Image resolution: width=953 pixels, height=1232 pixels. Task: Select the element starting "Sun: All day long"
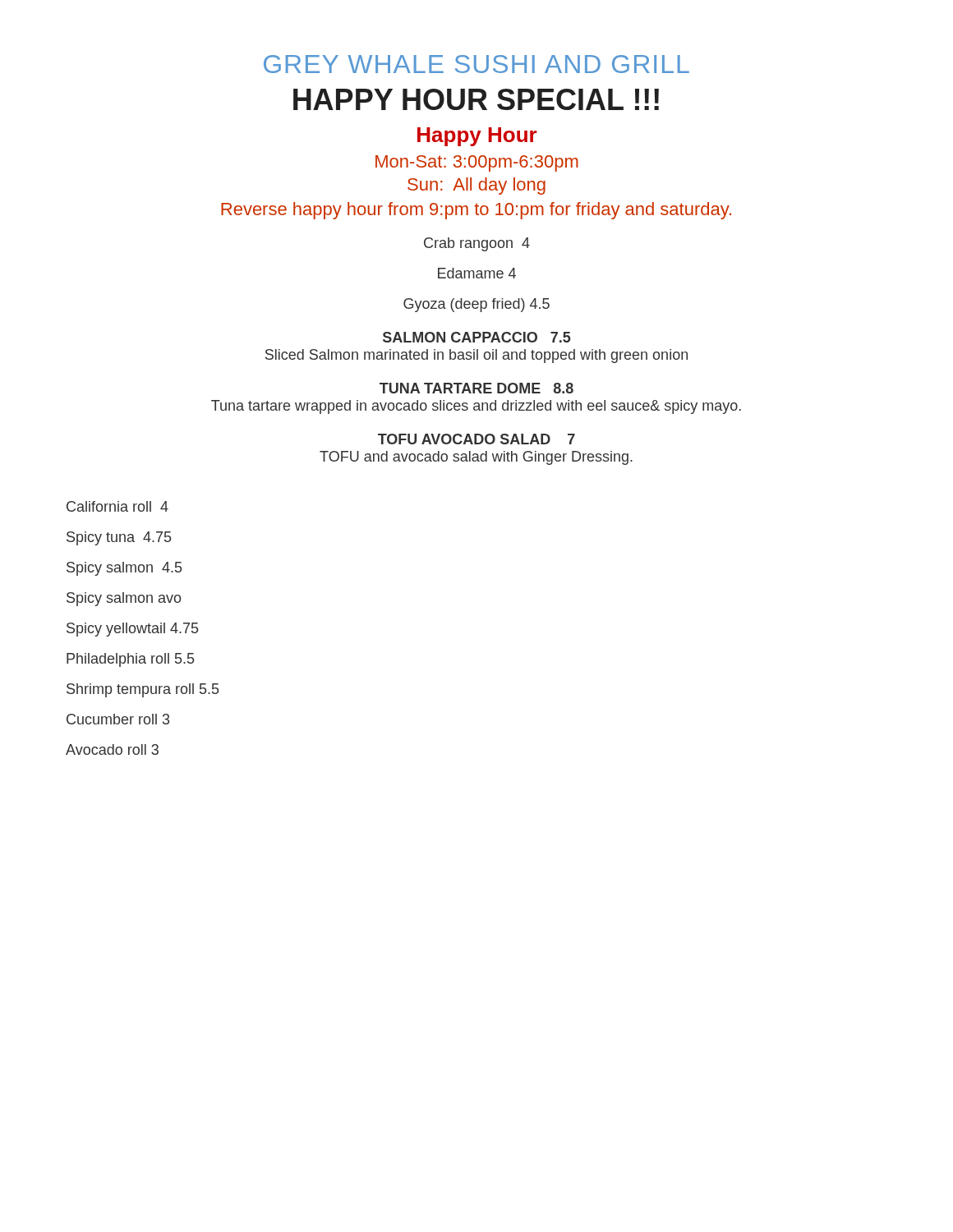coord(476,184)
